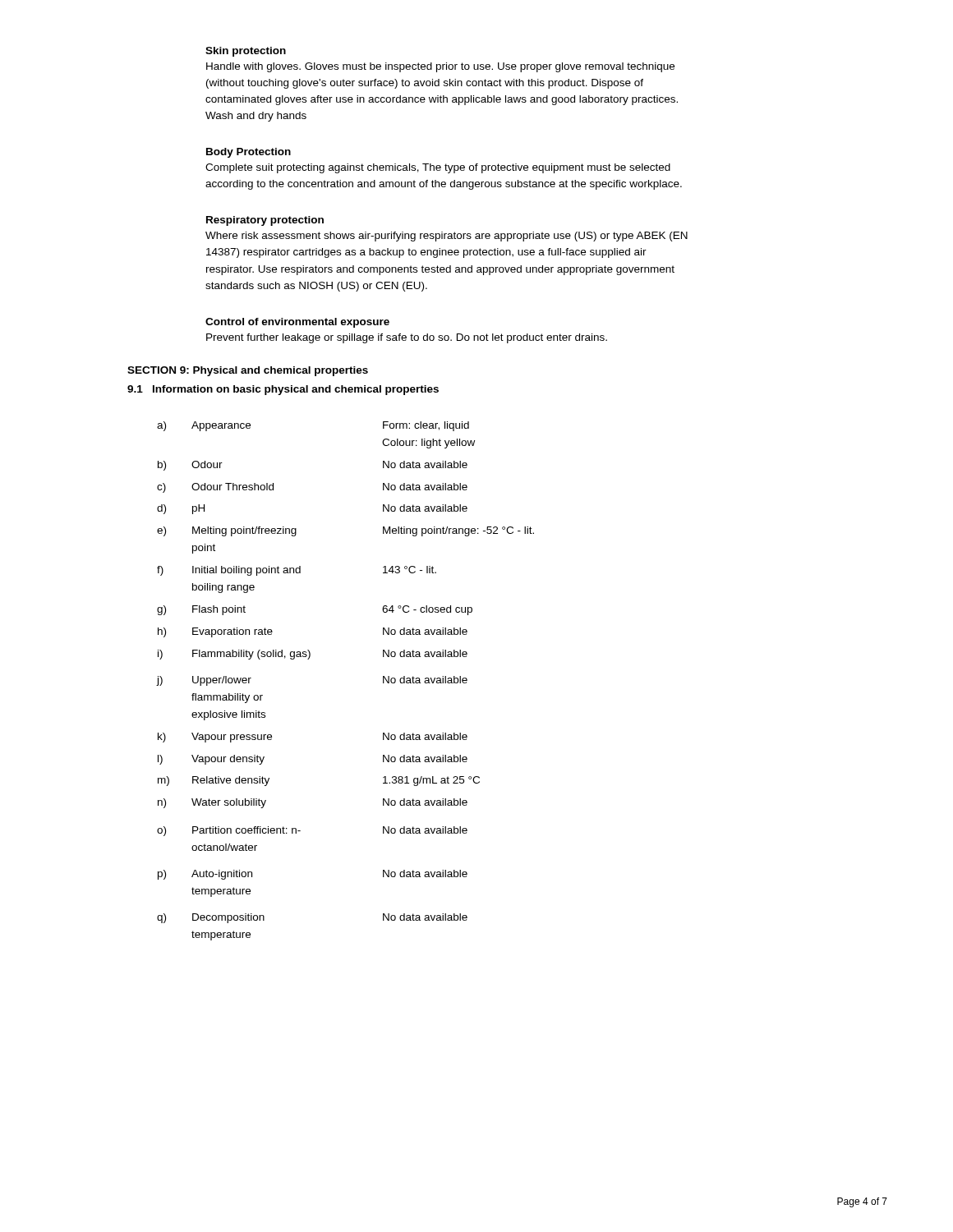This screenshot has height=1232, width=953.
Task: Locate the block of text that opens with "Where risk assessment shows air-purifying respirators are appropriate"
Action: point(546,261)
